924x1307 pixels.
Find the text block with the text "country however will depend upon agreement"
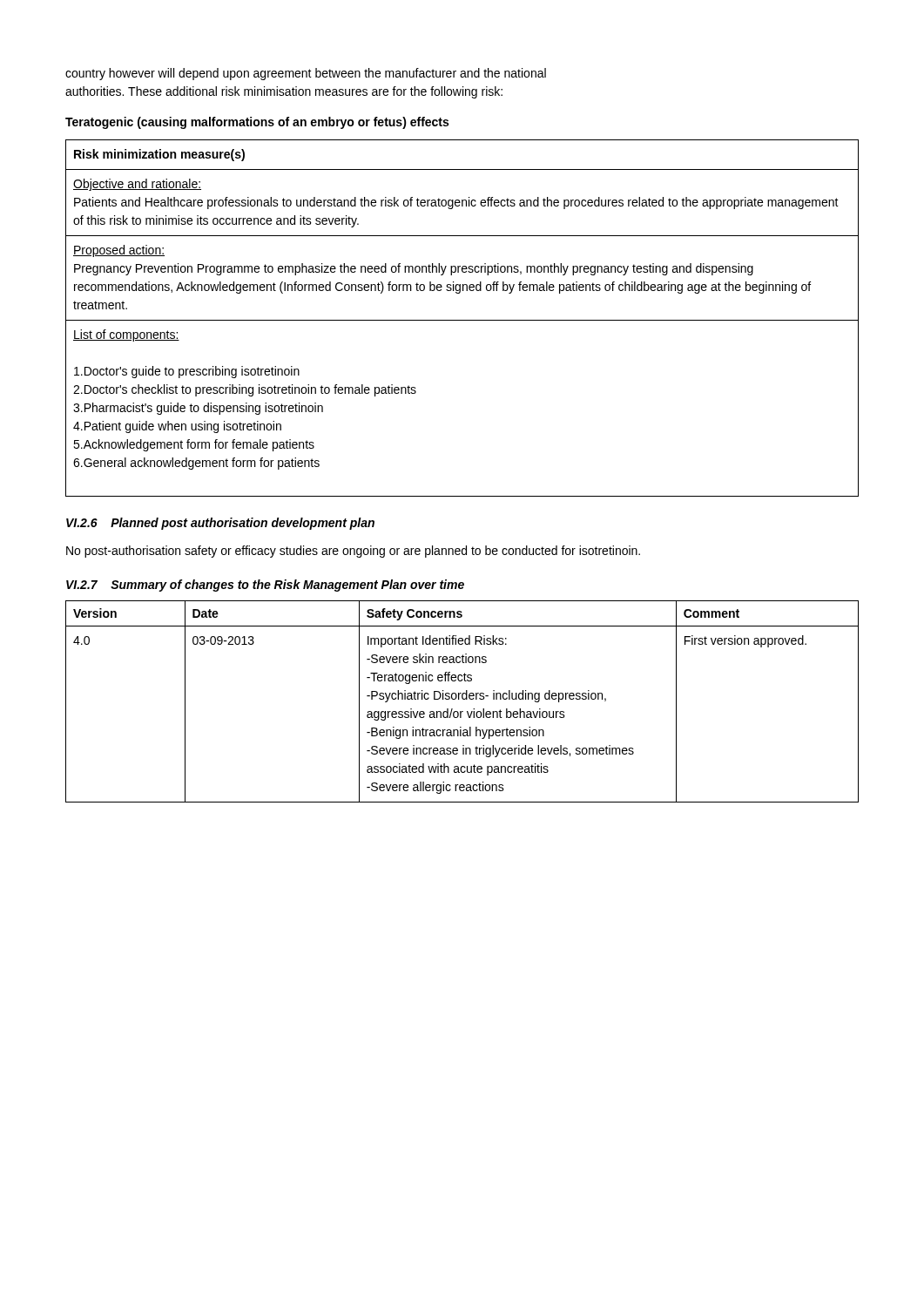tap(462, 83)
